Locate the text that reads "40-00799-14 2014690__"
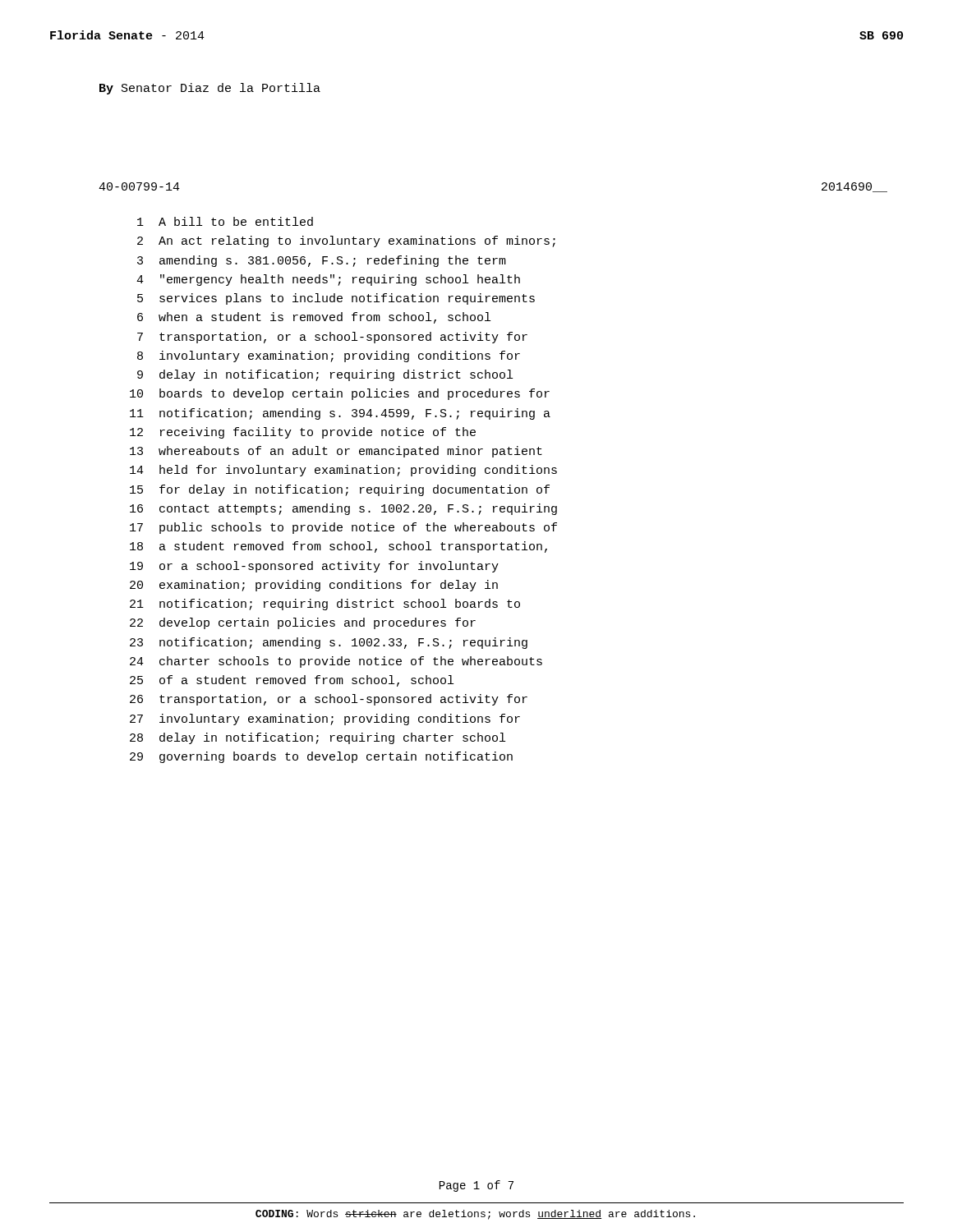The height and width of the screenshot is (1232, 953). pos(139,187)
